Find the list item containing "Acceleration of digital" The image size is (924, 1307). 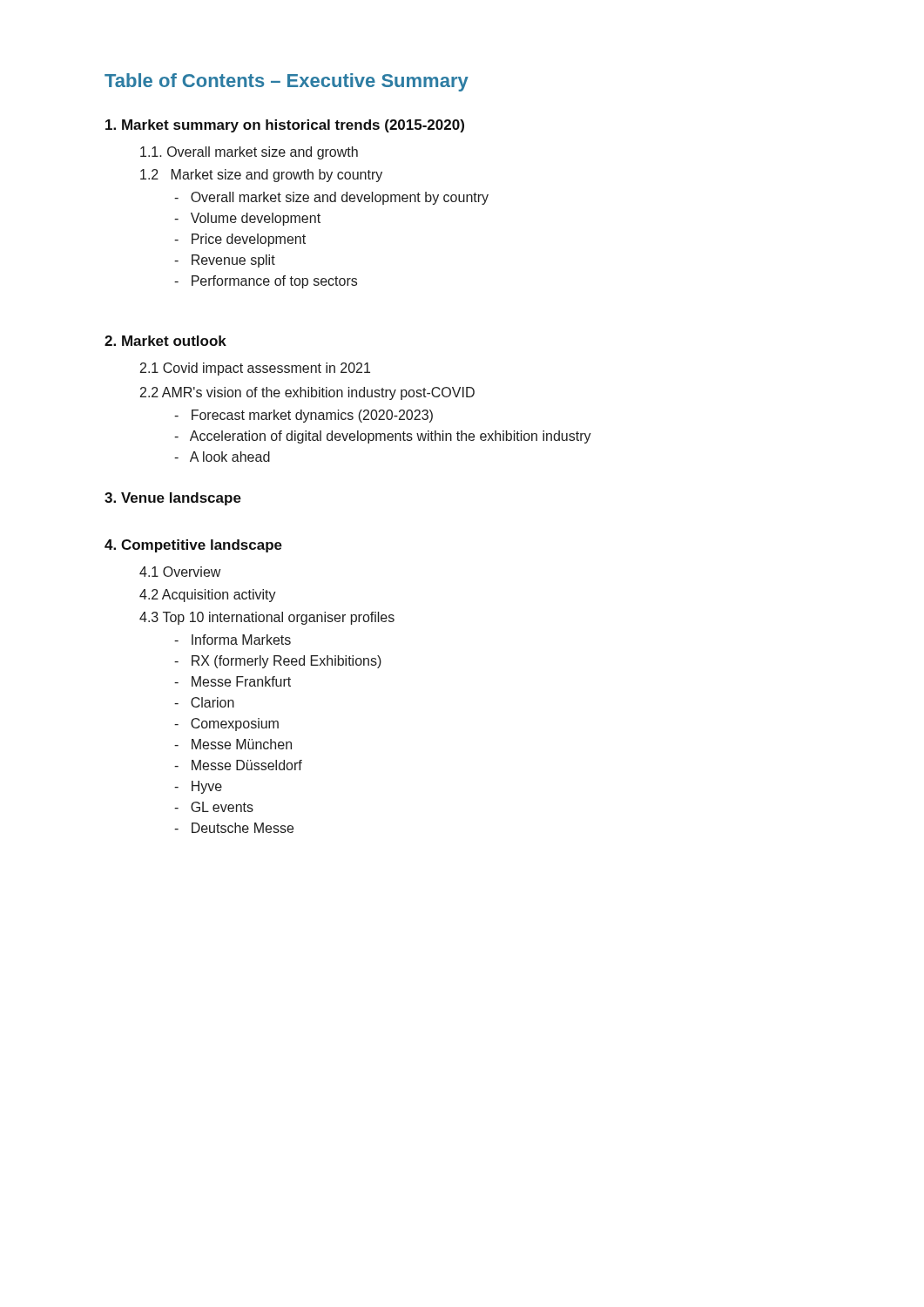[x=383, y=436]
